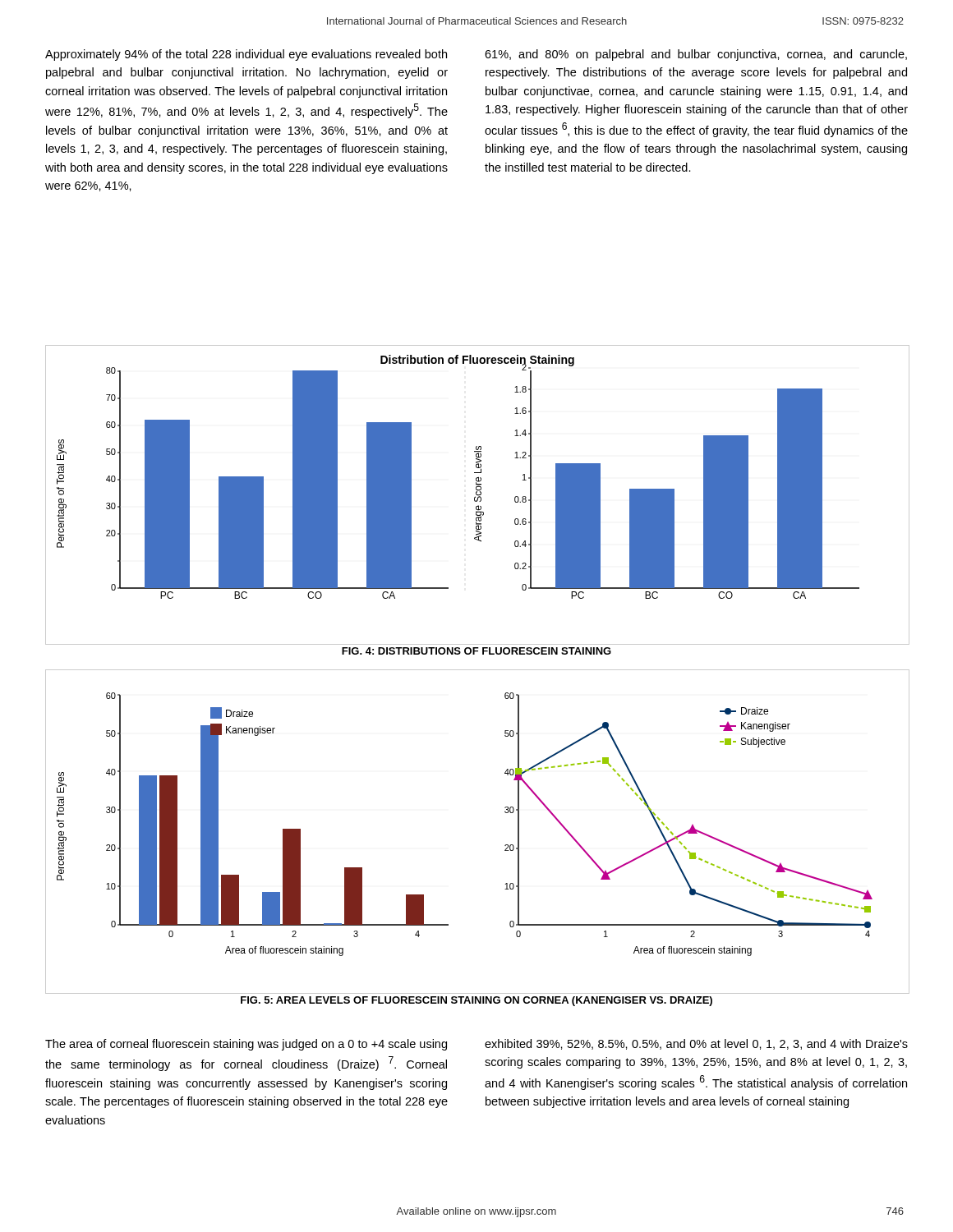Find the block starting "Approximately 94% of the total"
This screenshot has width=953, height=1232.
coord(246,120)
